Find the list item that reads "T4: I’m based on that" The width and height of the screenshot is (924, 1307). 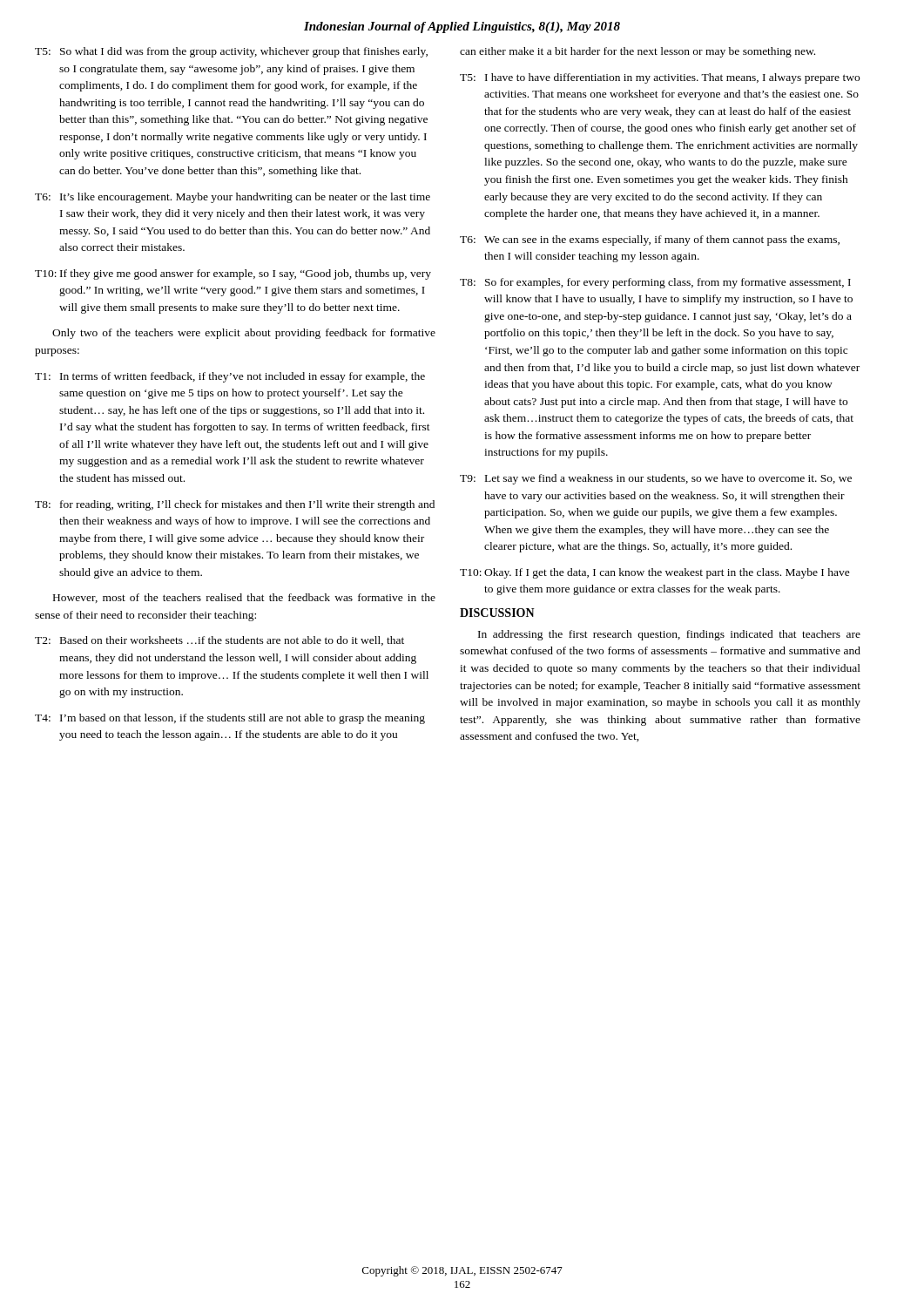point(235,726)
